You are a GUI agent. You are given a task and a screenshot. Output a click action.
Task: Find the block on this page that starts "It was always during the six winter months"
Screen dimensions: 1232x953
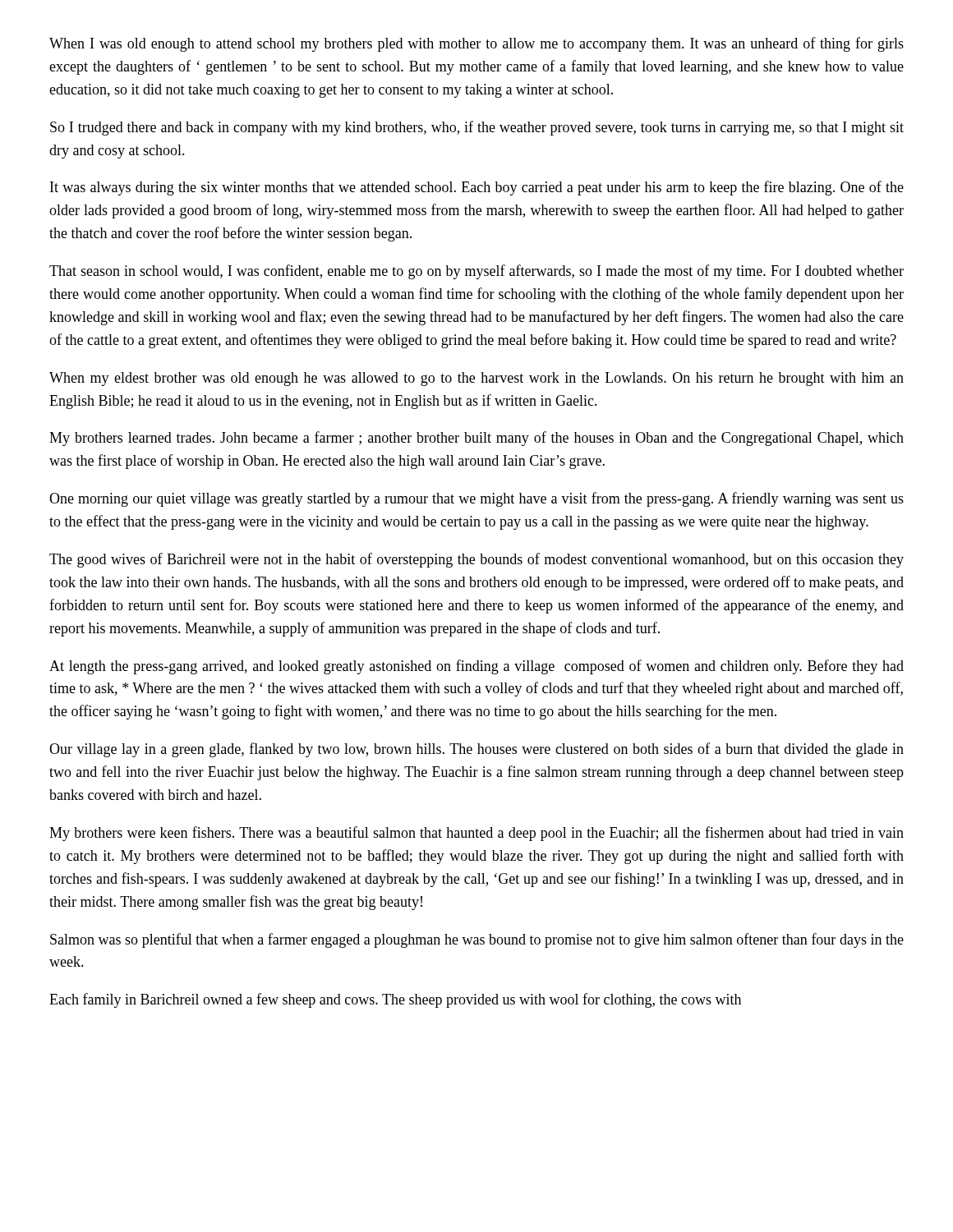pyautogui.click(x=476, y=211)
